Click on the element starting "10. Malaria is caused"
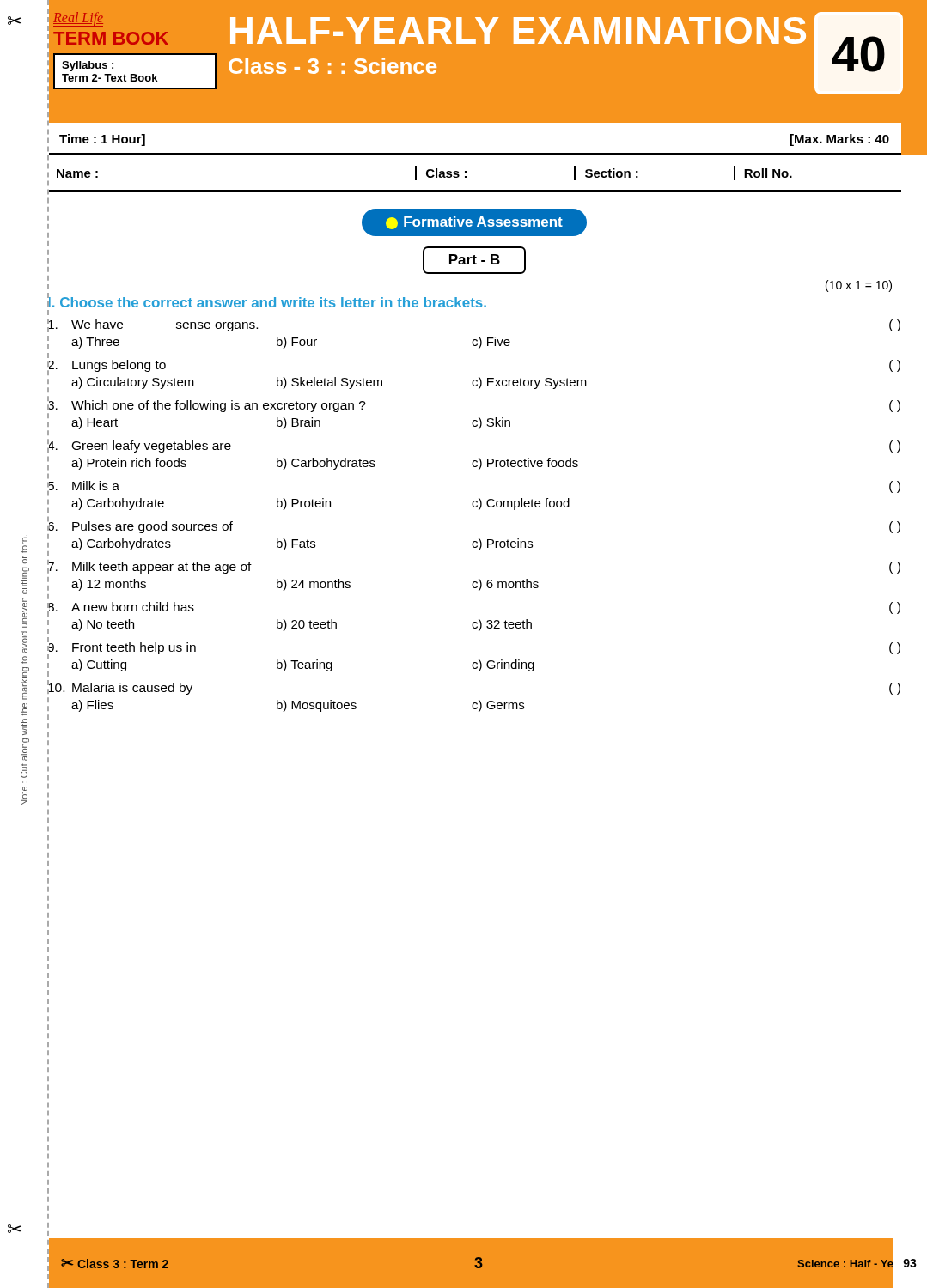 tap(120, 687)
